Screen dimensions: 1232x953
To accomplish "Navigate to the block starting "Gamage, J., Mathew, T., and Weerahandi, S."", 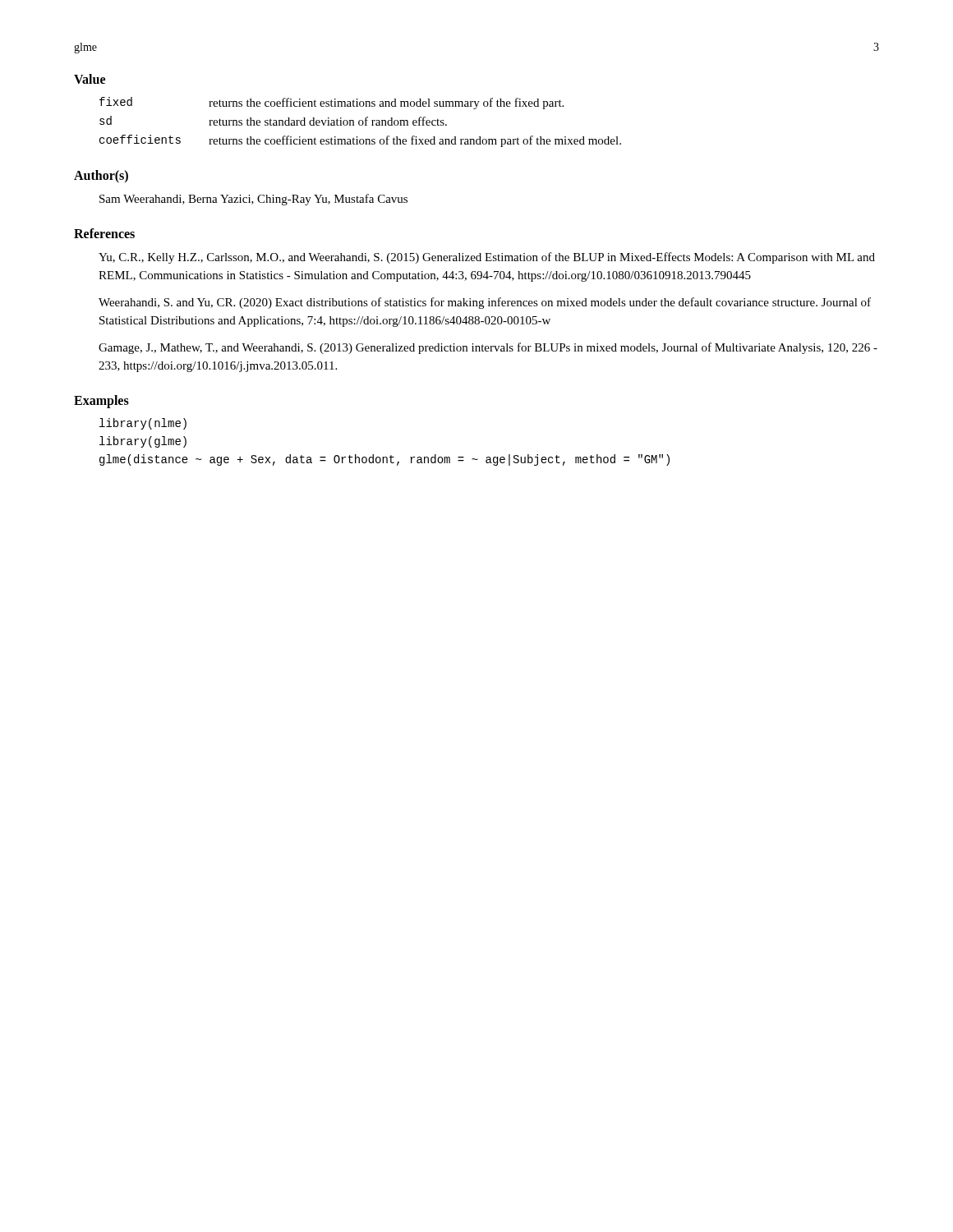I will (x=488, y=356).
